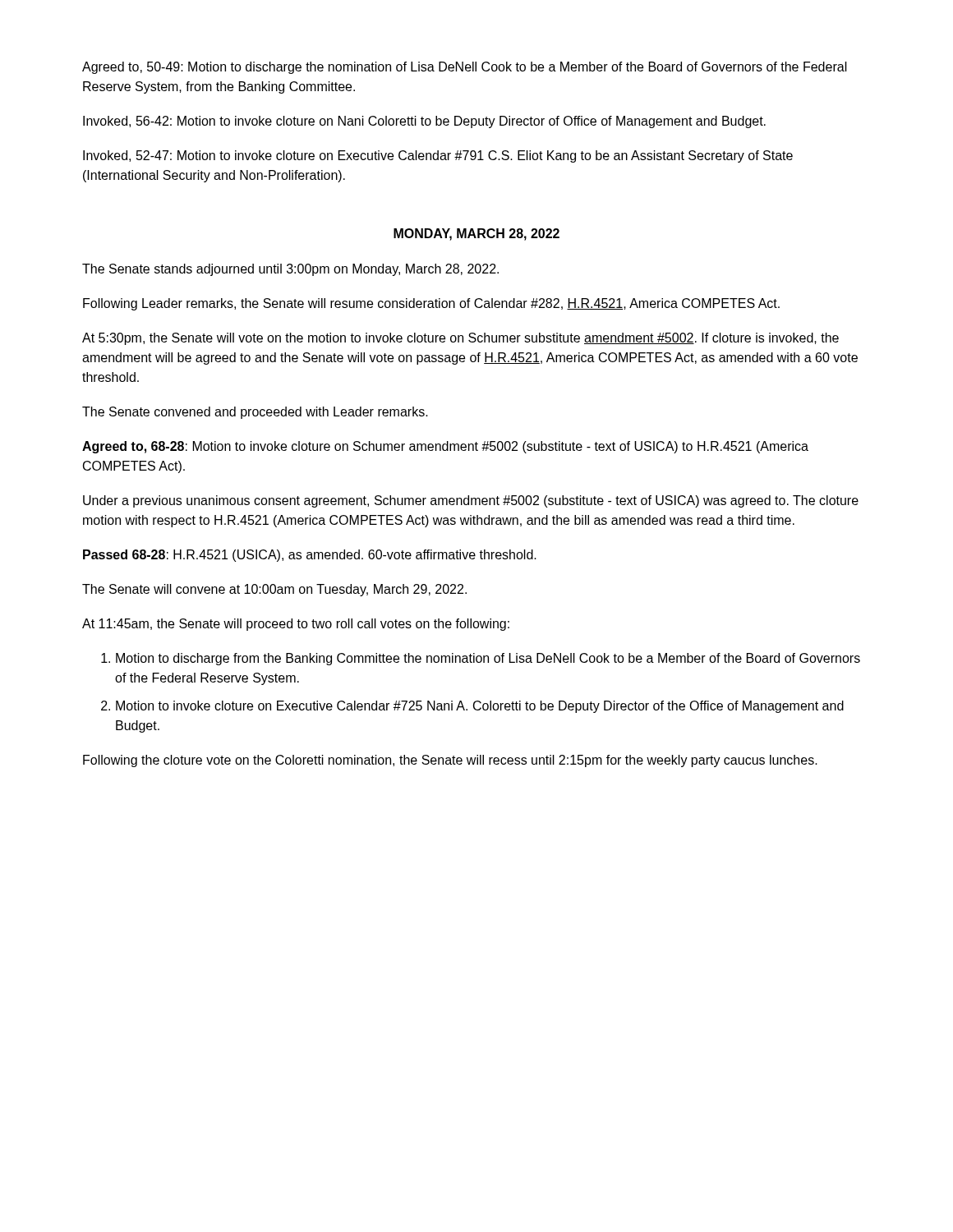
Task: Point to the block beginning "At 5:30pm, the"
Action: pos(476,358)
